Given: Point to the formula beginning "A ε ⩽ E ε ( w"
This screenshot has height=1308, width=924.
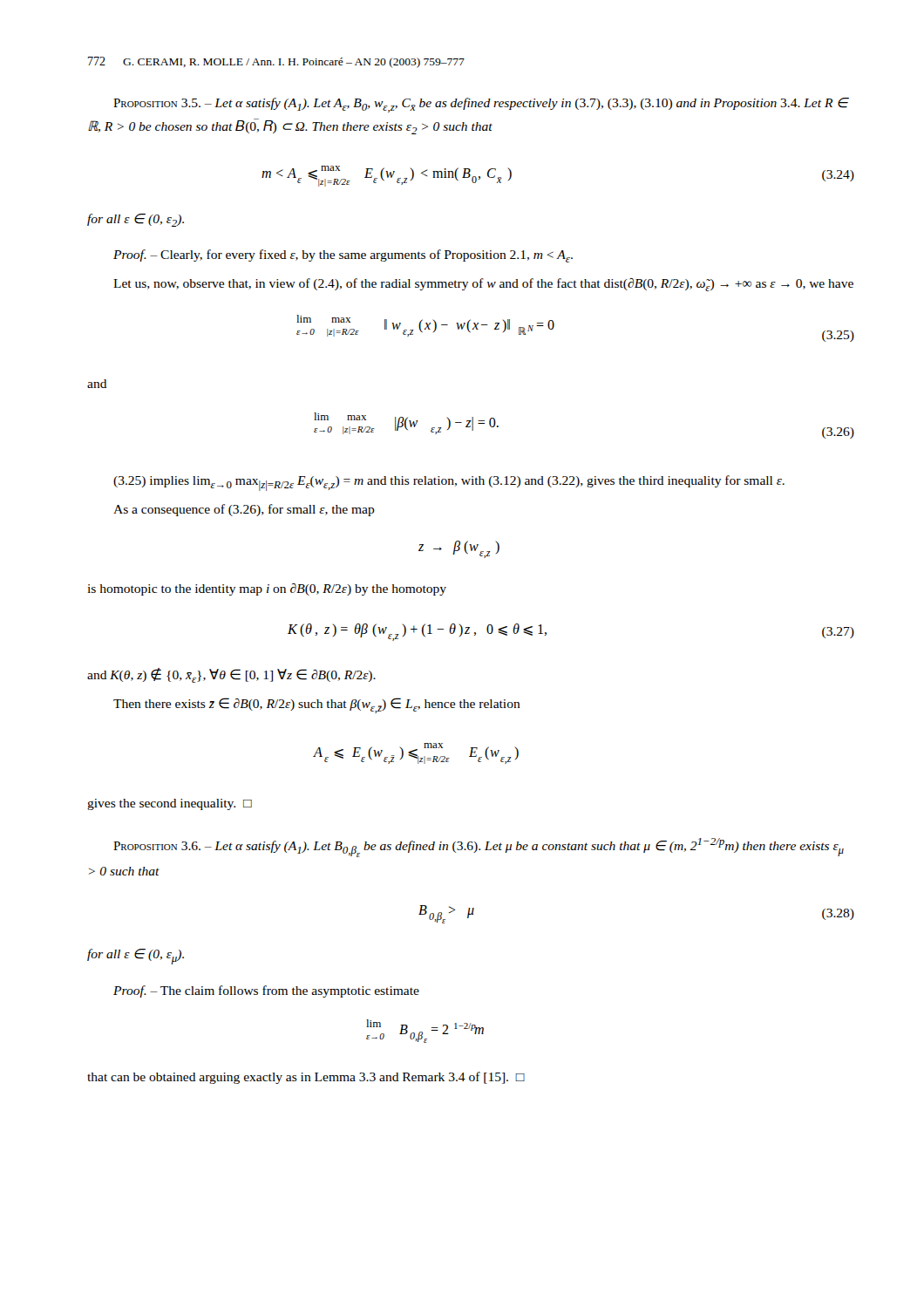Looking at the screenshot, I should click(471, 752).
